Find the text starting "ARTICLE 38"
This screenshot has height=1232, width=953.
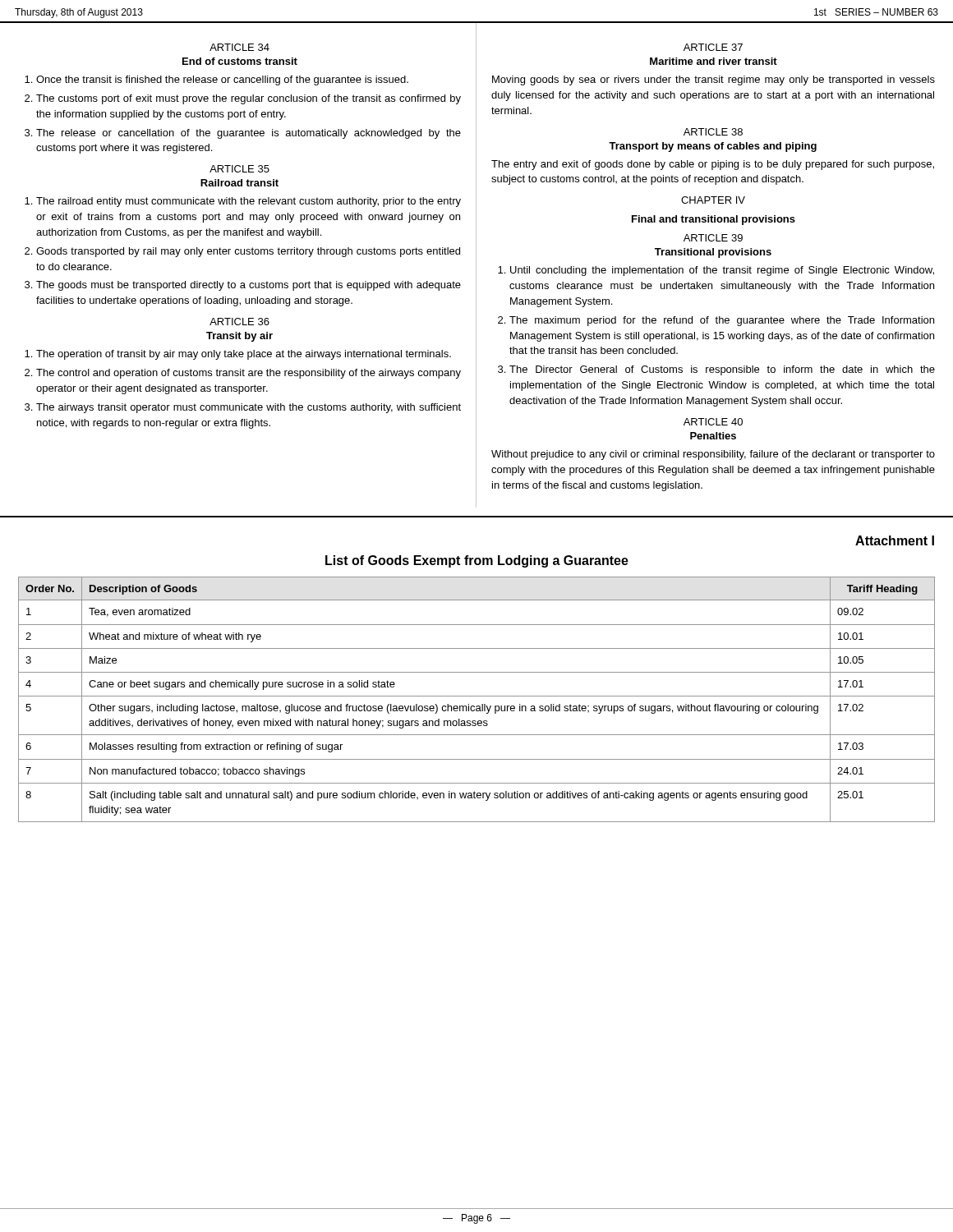[x=713, y=131]
